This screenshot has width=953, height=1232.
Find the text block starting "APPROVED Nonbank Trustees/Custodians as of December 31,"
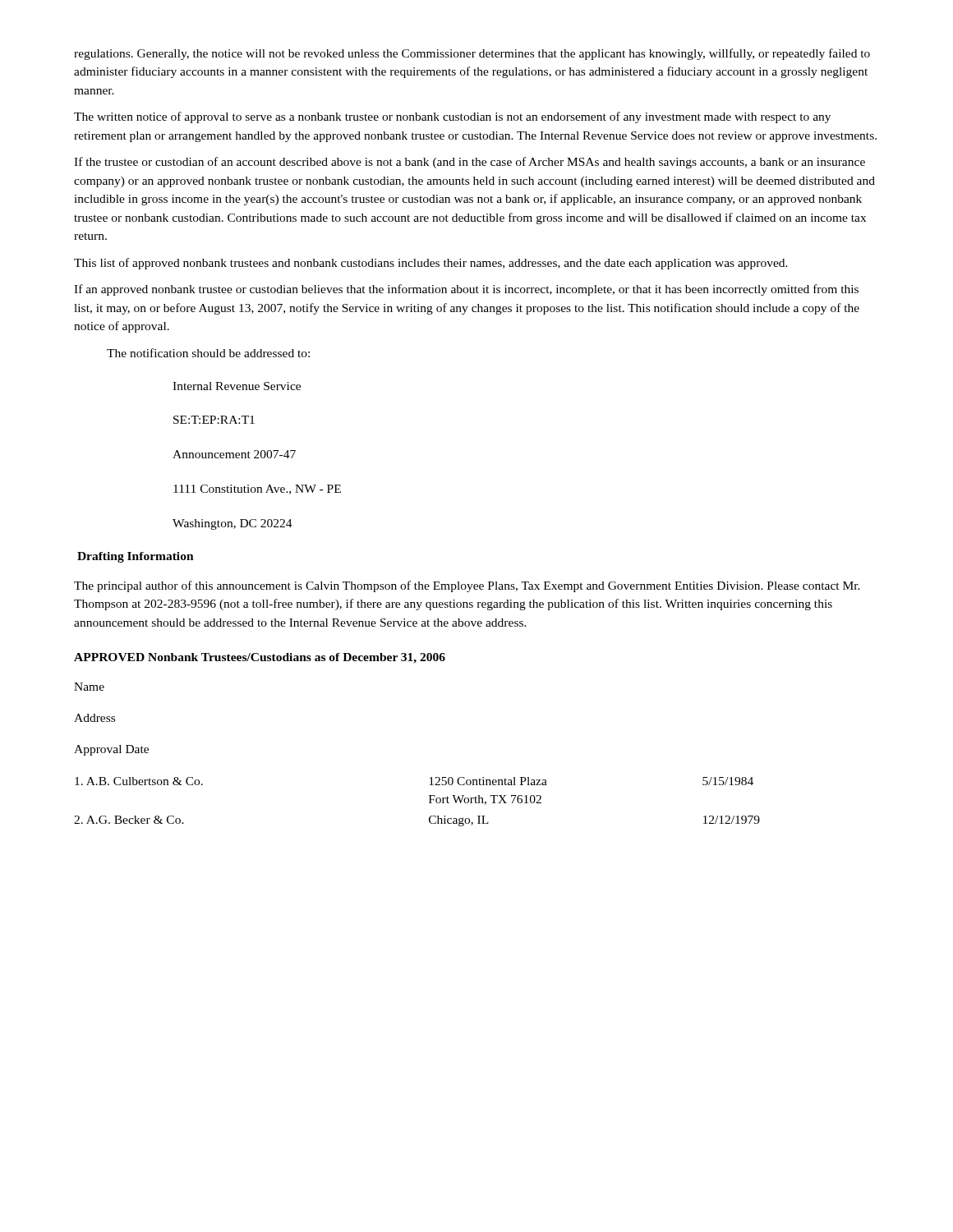pos(260,658)
